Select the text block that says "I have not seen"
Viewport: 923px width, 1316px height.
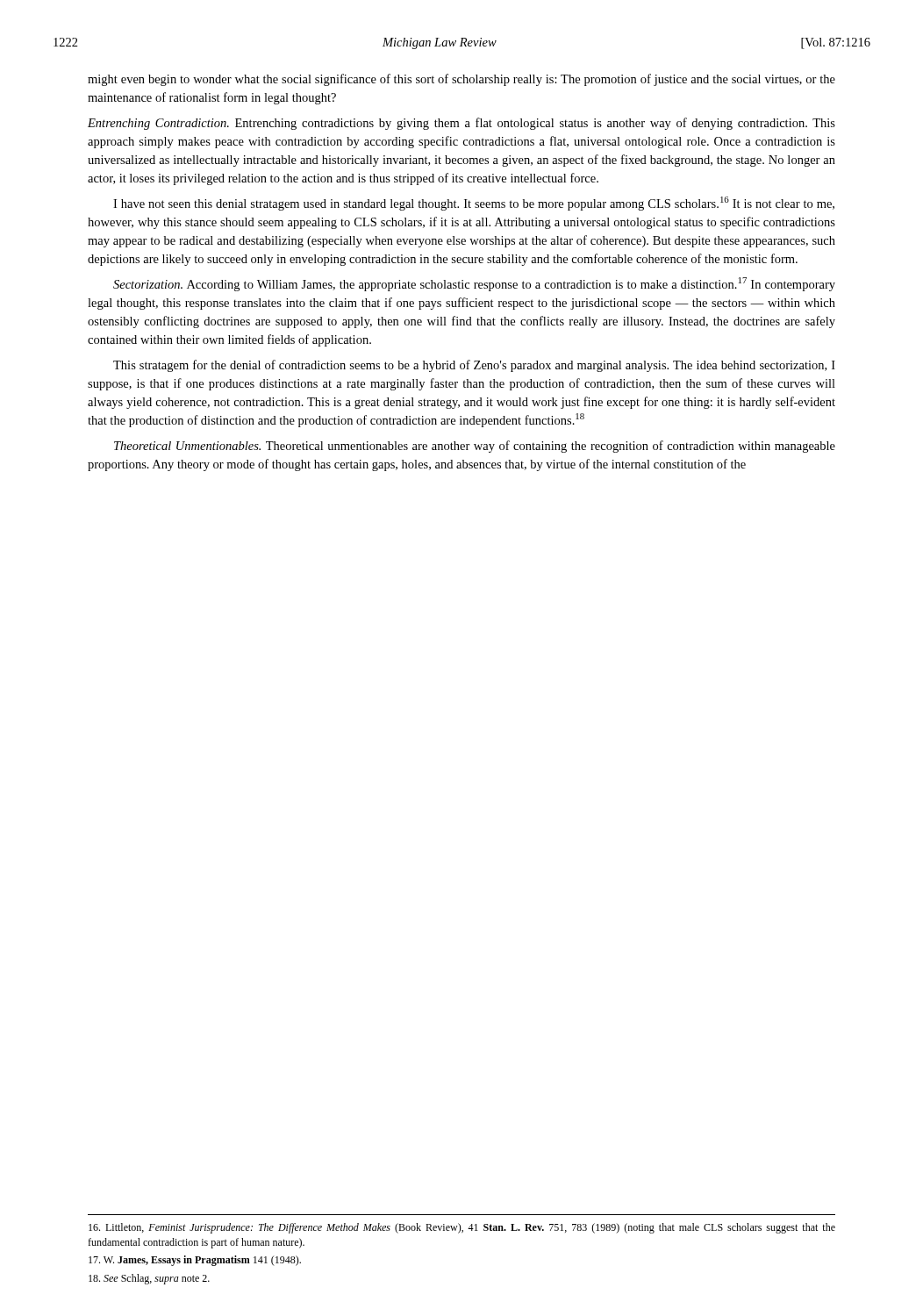point(462,232)
